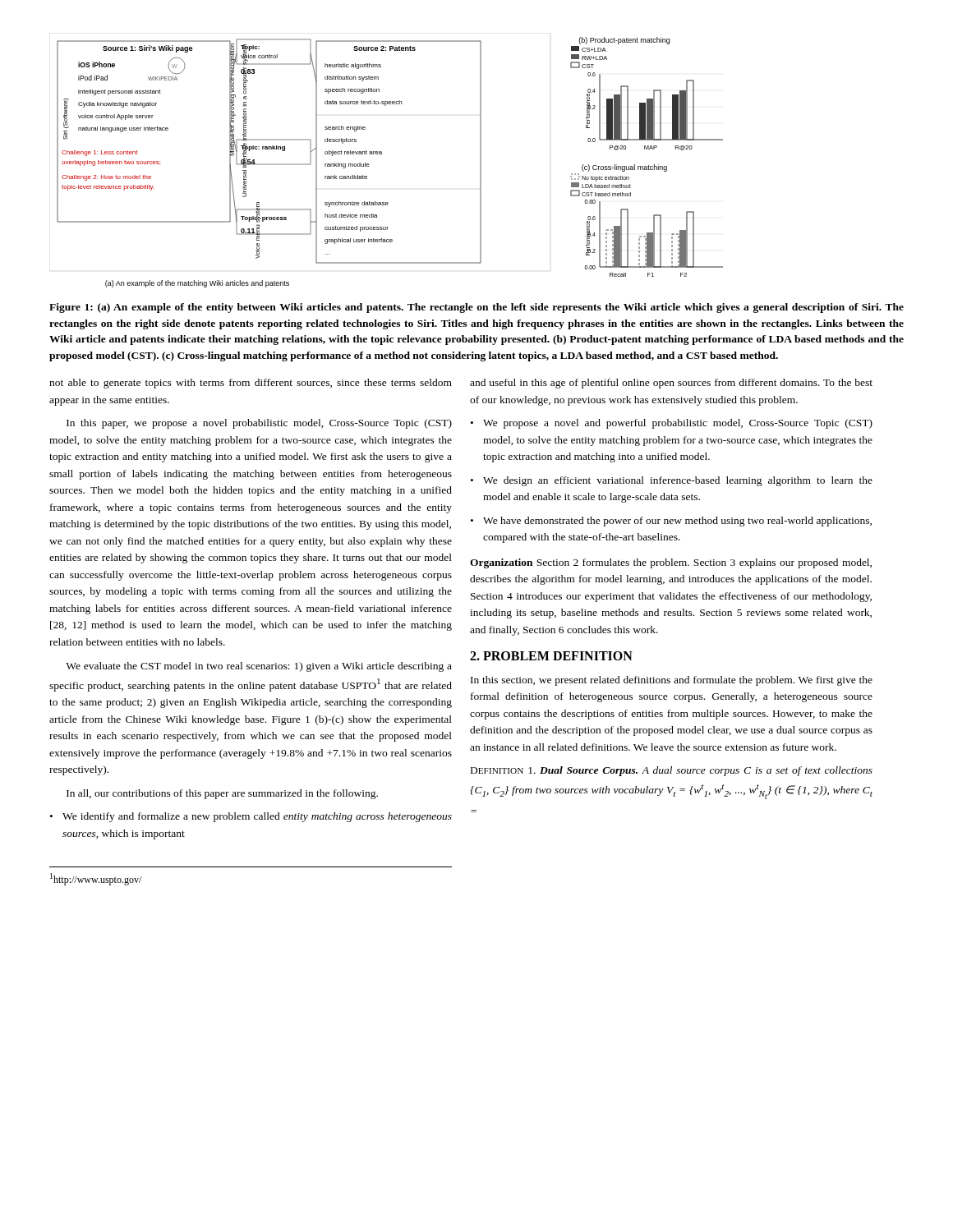This screenshot has height=1232, width=953.
Task: Navigate to the element starting "2. PROBLEM DEFINITION"
Action: pyautogui.click(x=551, y=656)
